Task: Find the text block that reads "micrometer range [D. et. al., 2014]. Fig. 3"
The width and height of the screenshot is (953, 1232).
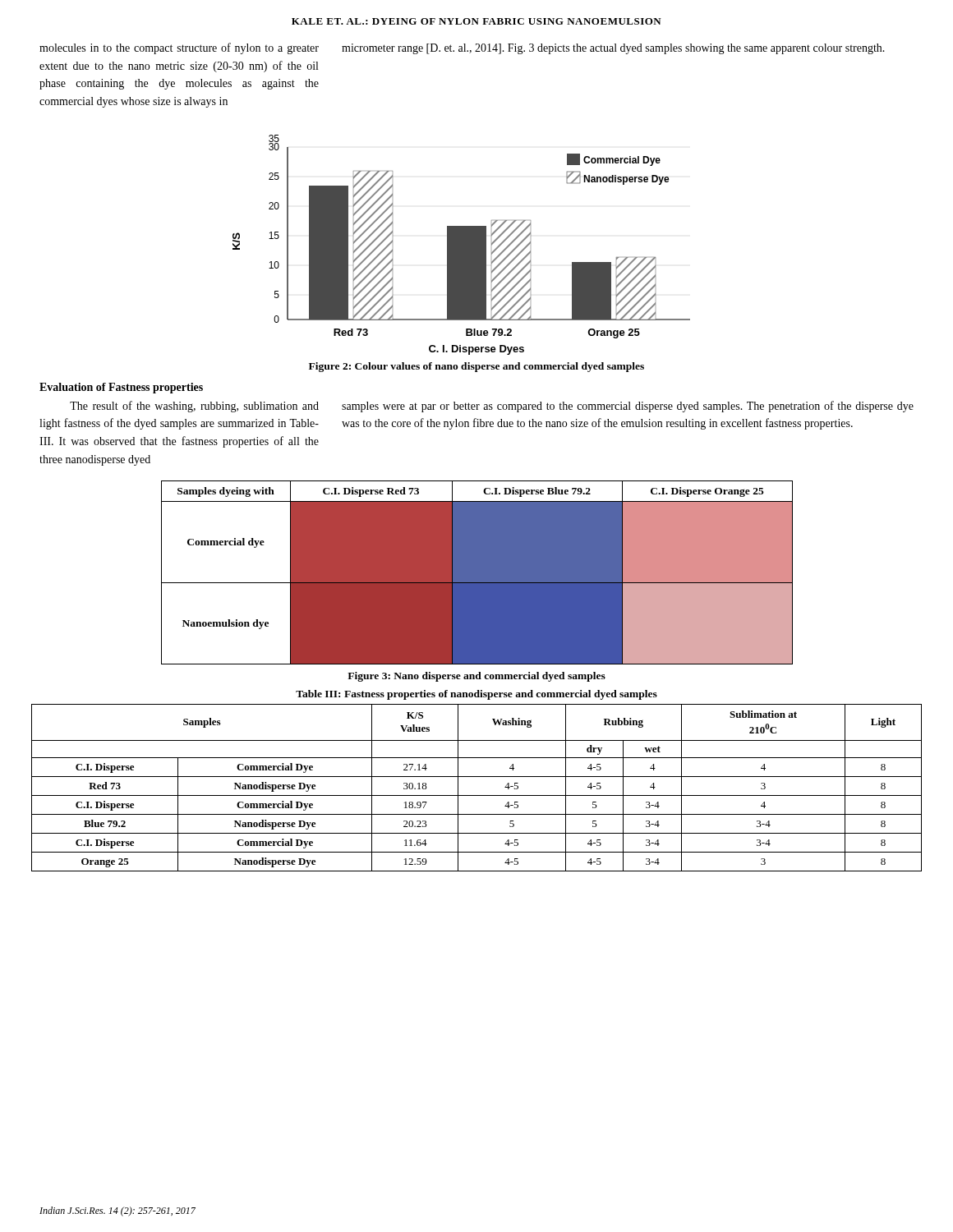Action: click(613, 48)
